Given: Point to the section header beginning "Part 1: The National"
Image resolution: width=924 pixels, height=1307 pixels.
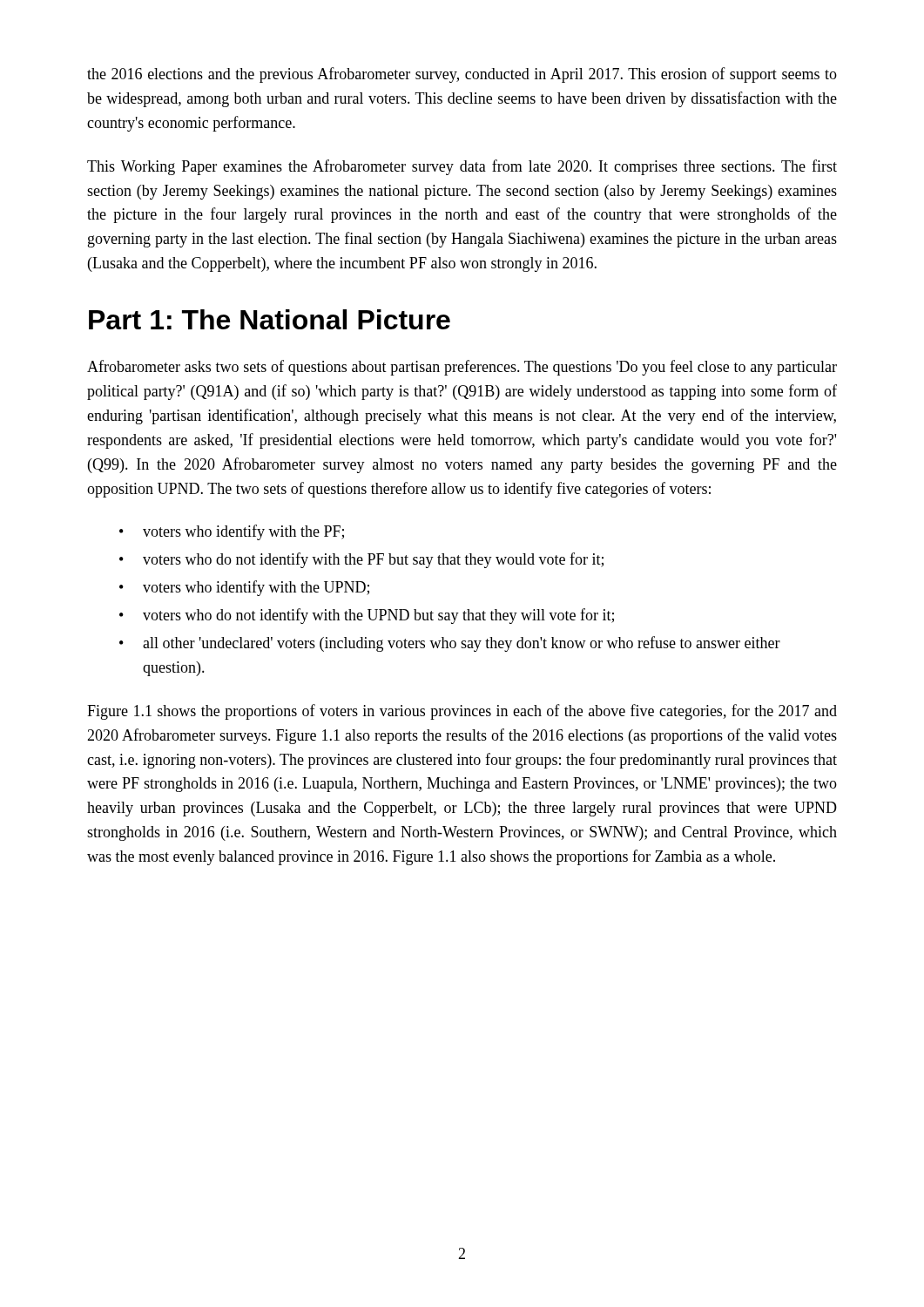Looking at the screenshot, I should coord(269,320).
